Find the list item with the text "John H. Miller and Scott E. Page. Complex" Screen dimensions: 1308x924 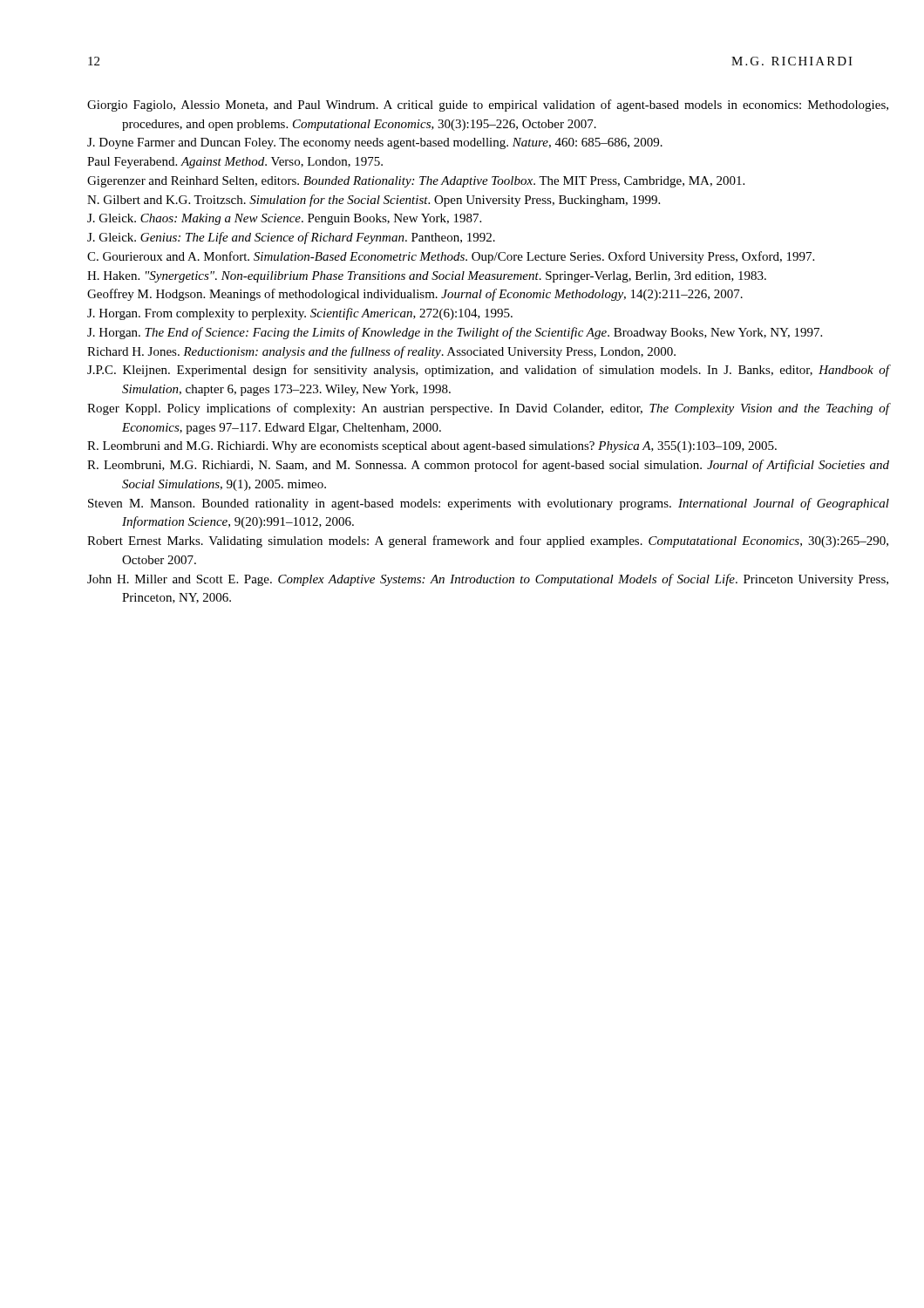pos(471,589)
